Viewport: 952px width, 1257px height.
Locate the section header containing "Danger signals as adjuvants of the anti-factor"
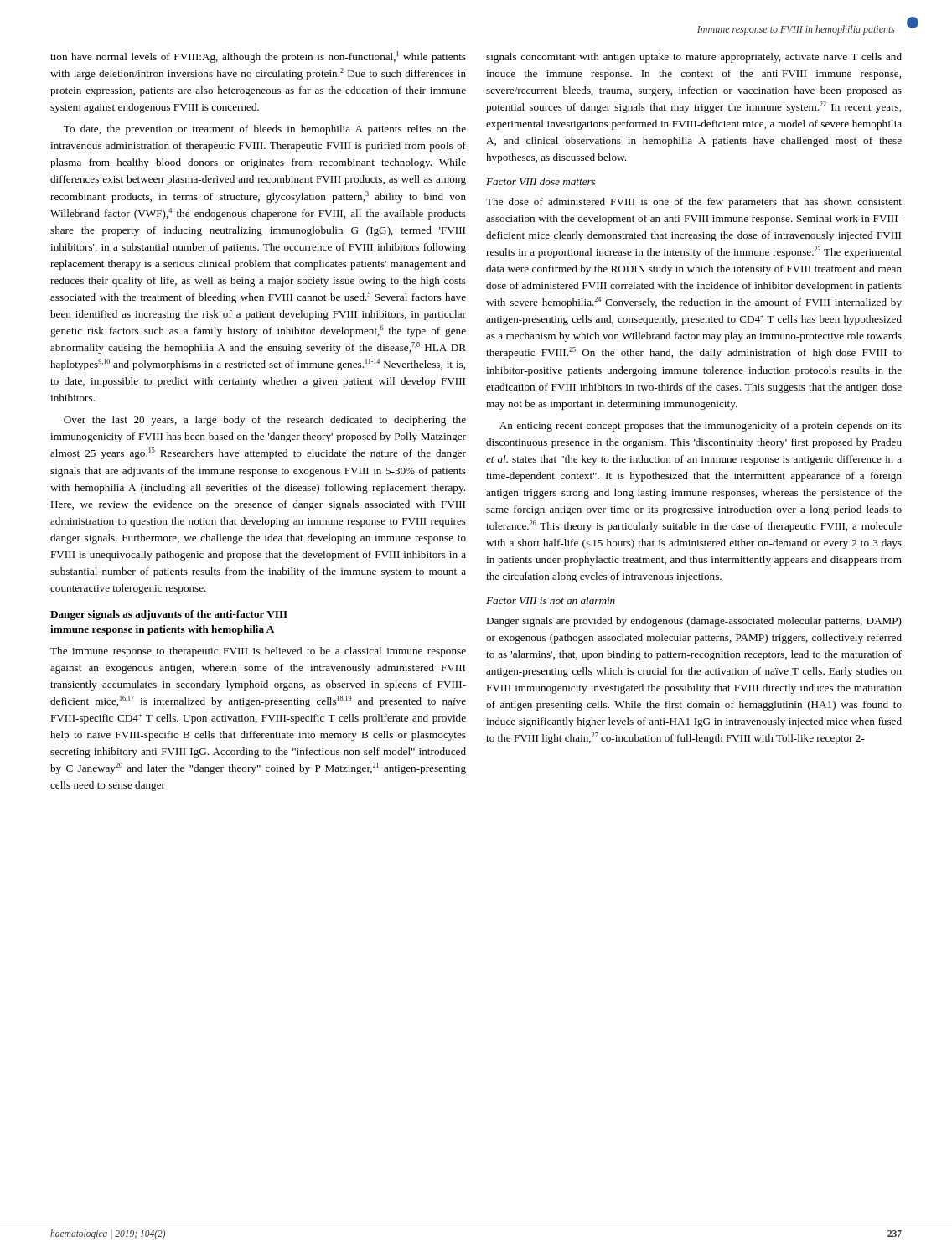169,622
